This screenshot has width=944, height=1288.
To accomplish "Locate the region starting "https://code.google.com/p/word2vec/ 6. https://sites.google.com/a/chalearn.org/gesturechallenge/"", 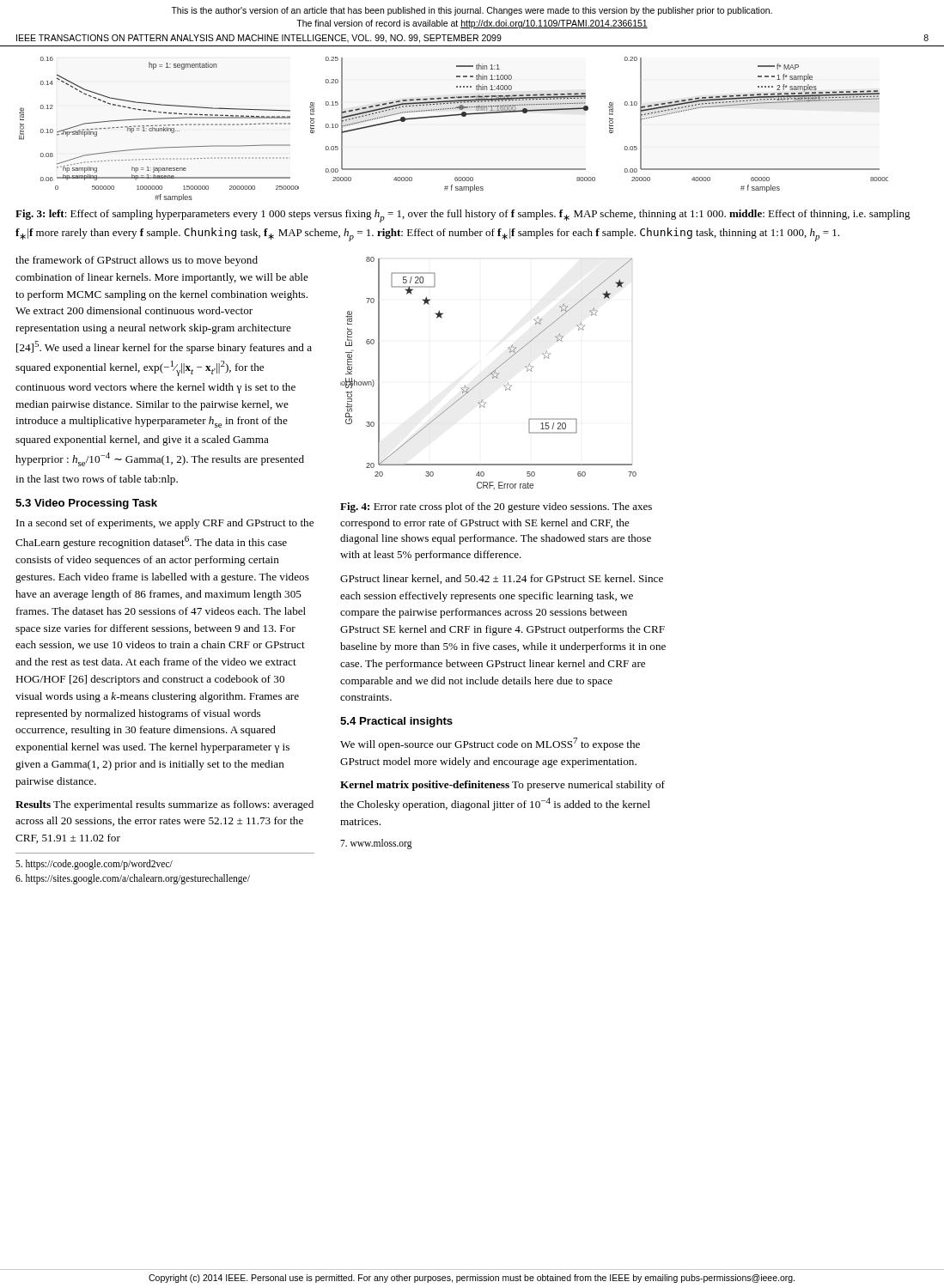I will (133, 871).
